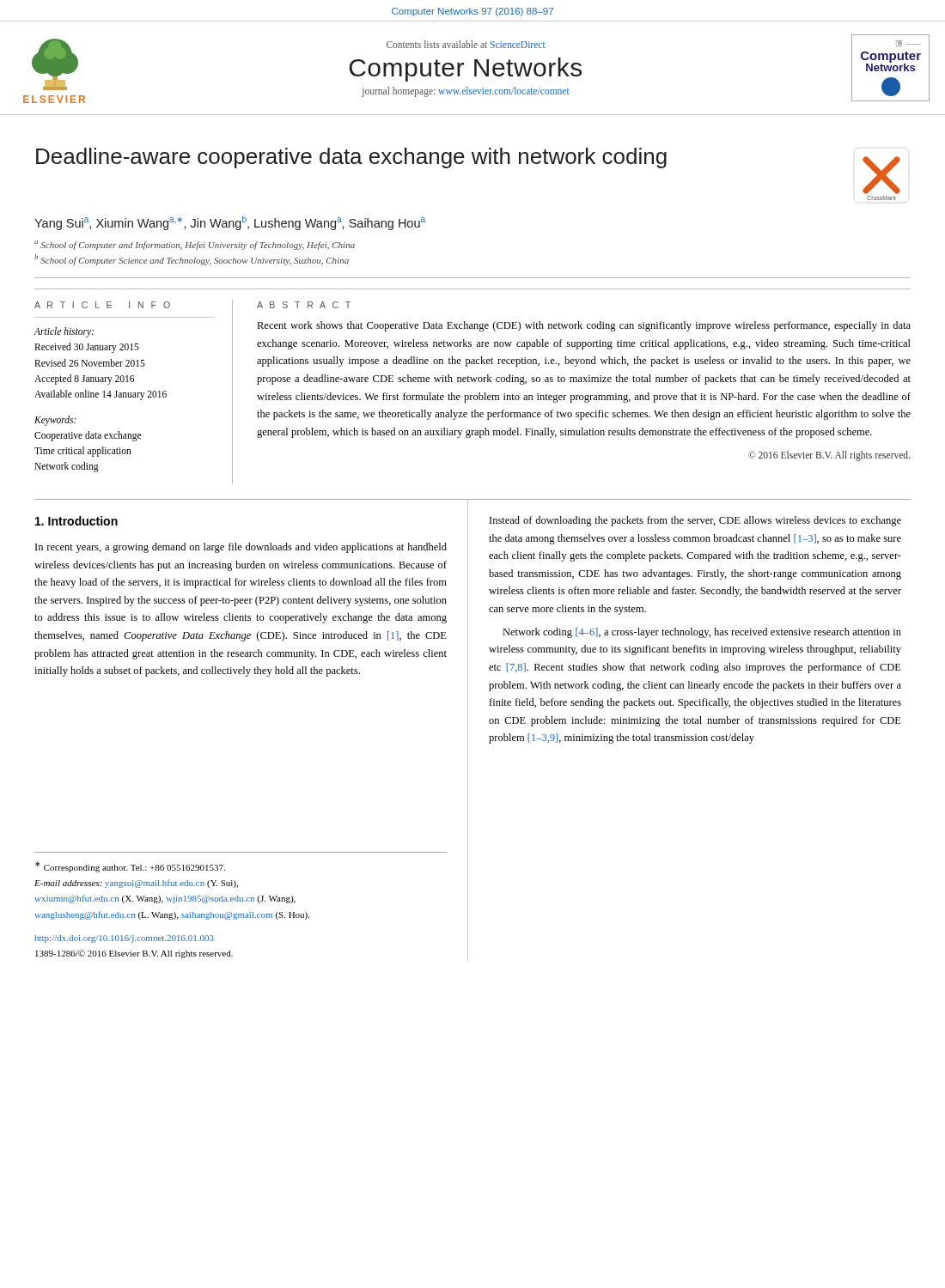Click on the element starting "1. Introduction"
The height and width of the screenshot is (1288, 945).
tap(76, 521)
